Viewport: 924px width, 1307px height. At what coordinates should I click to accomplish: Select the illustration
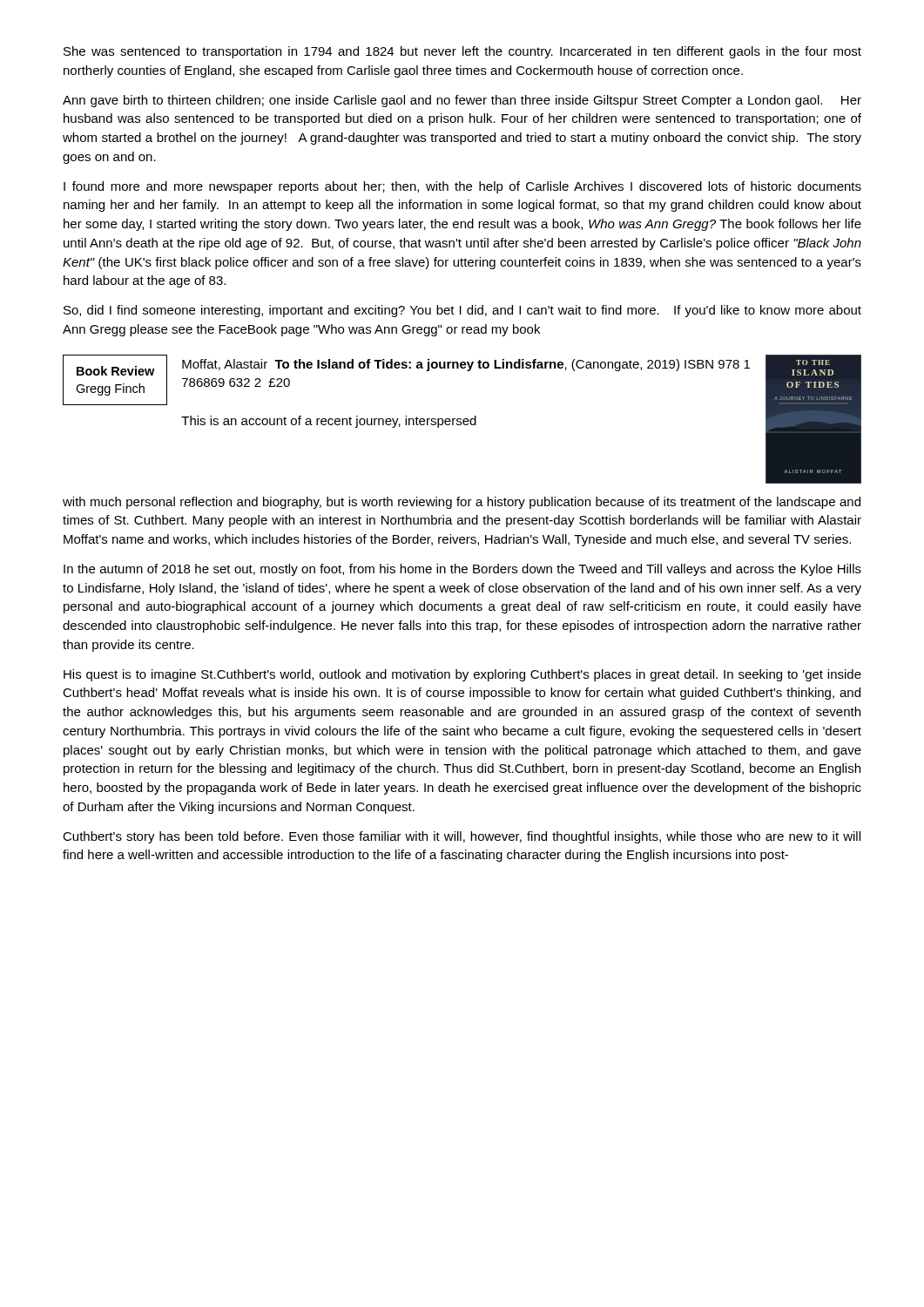click(813, 419)
